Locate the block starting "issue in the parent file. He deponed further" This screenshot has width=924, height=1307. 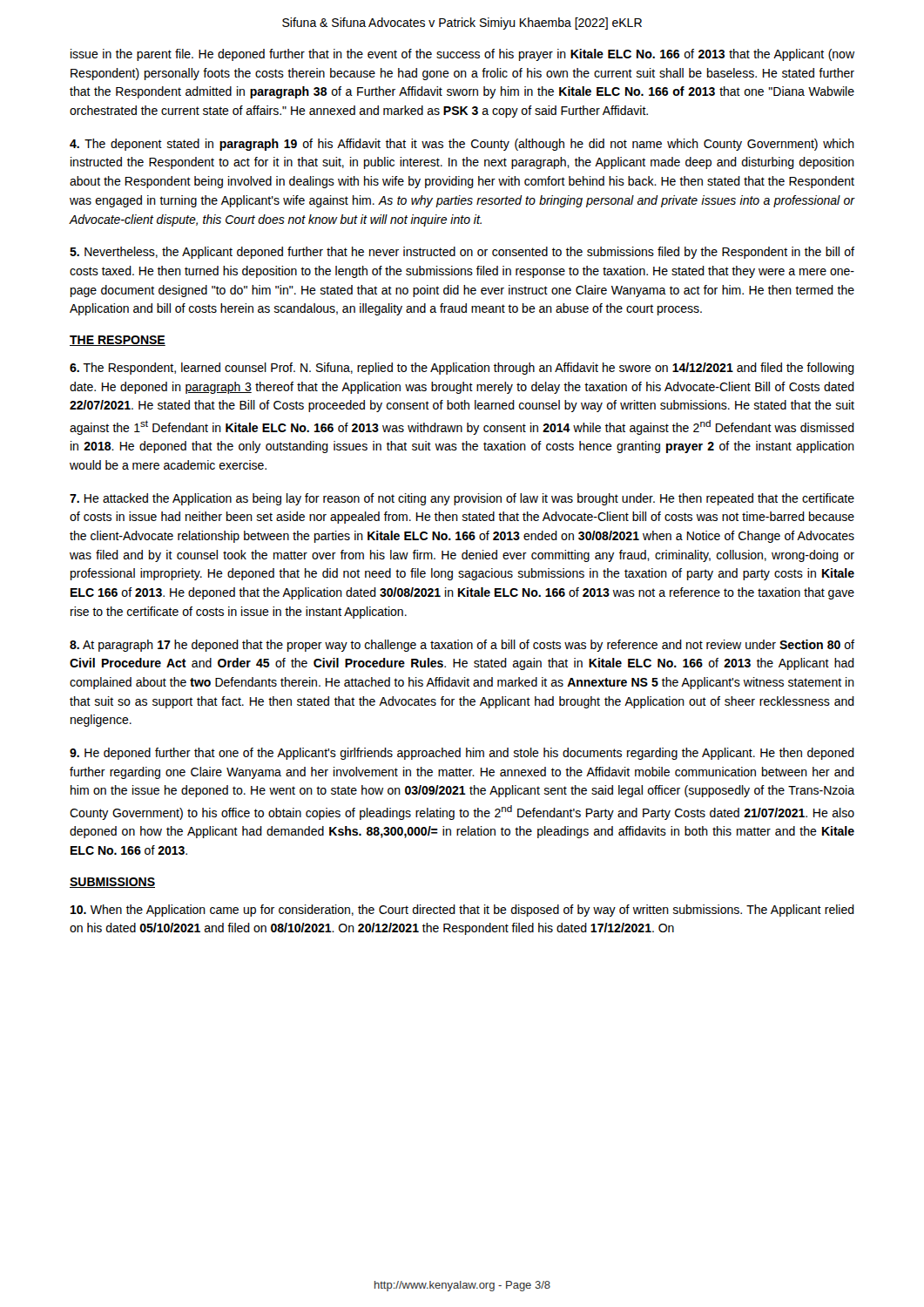[462, 82]
